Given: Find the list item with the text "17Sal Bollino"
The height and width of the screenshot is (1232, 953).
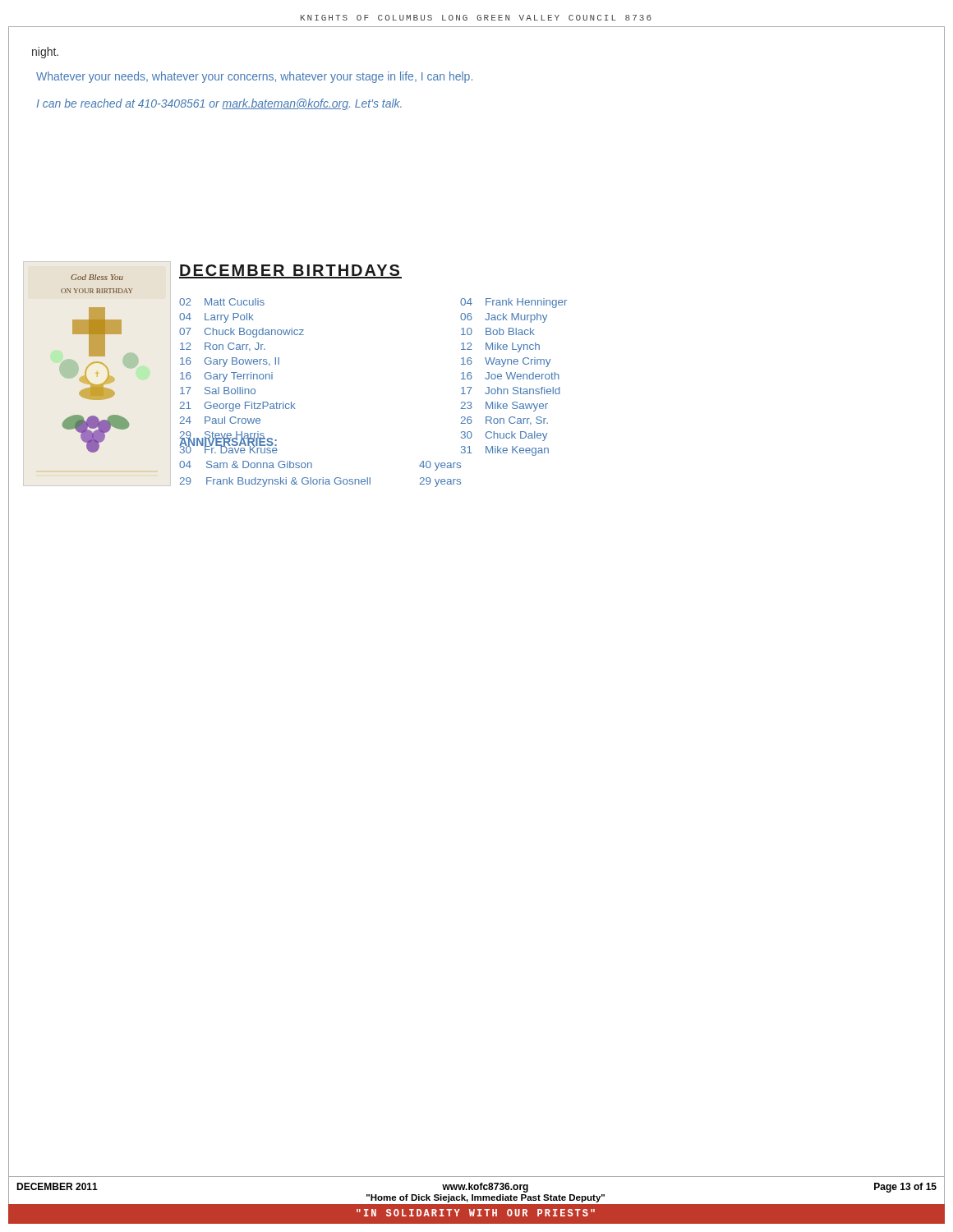Looking at the screenshot, I should [x=218, y=391].
